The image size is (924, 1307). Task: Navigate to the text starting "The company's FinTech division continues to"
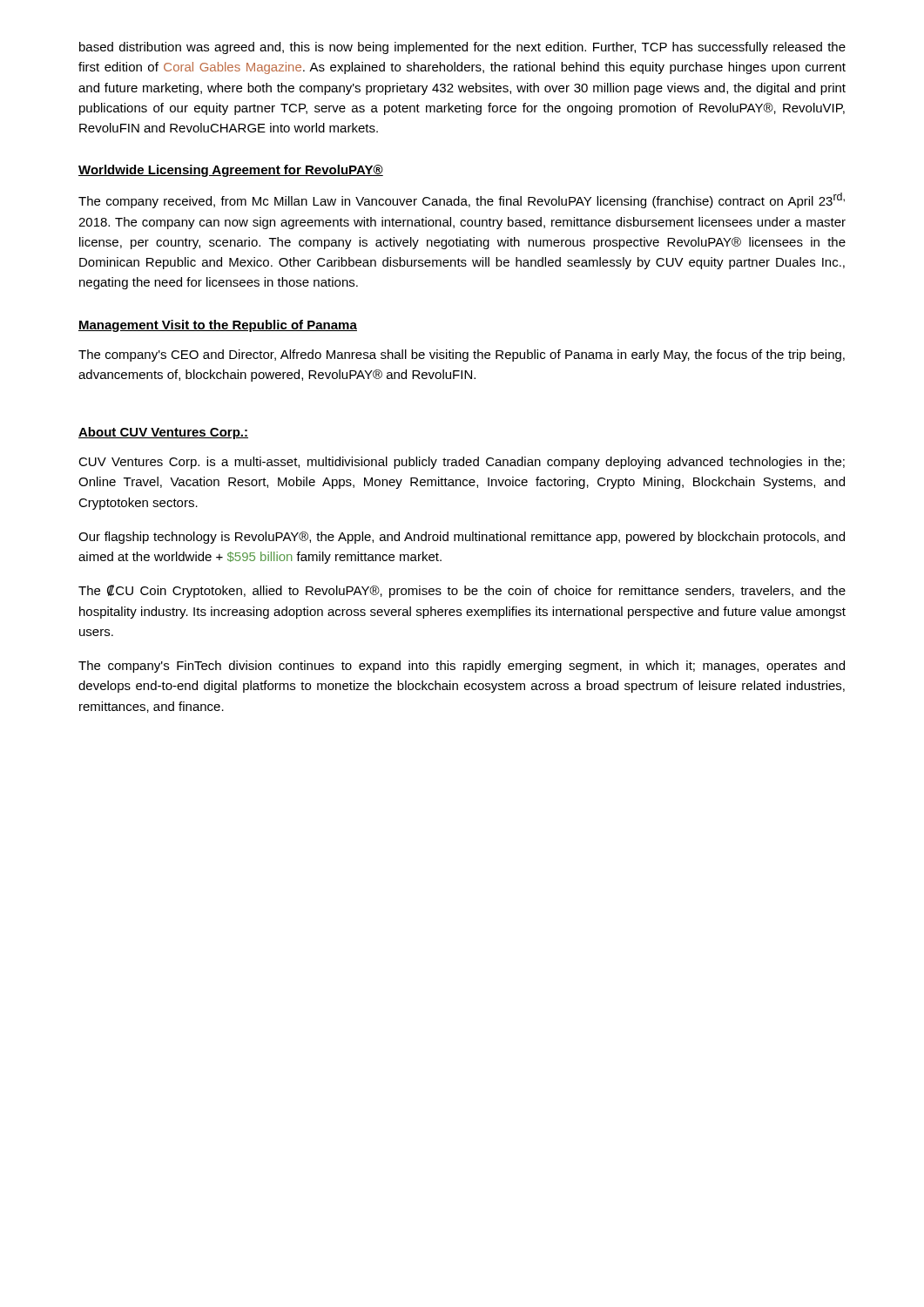pyautogui.click(x=462, y=686)
